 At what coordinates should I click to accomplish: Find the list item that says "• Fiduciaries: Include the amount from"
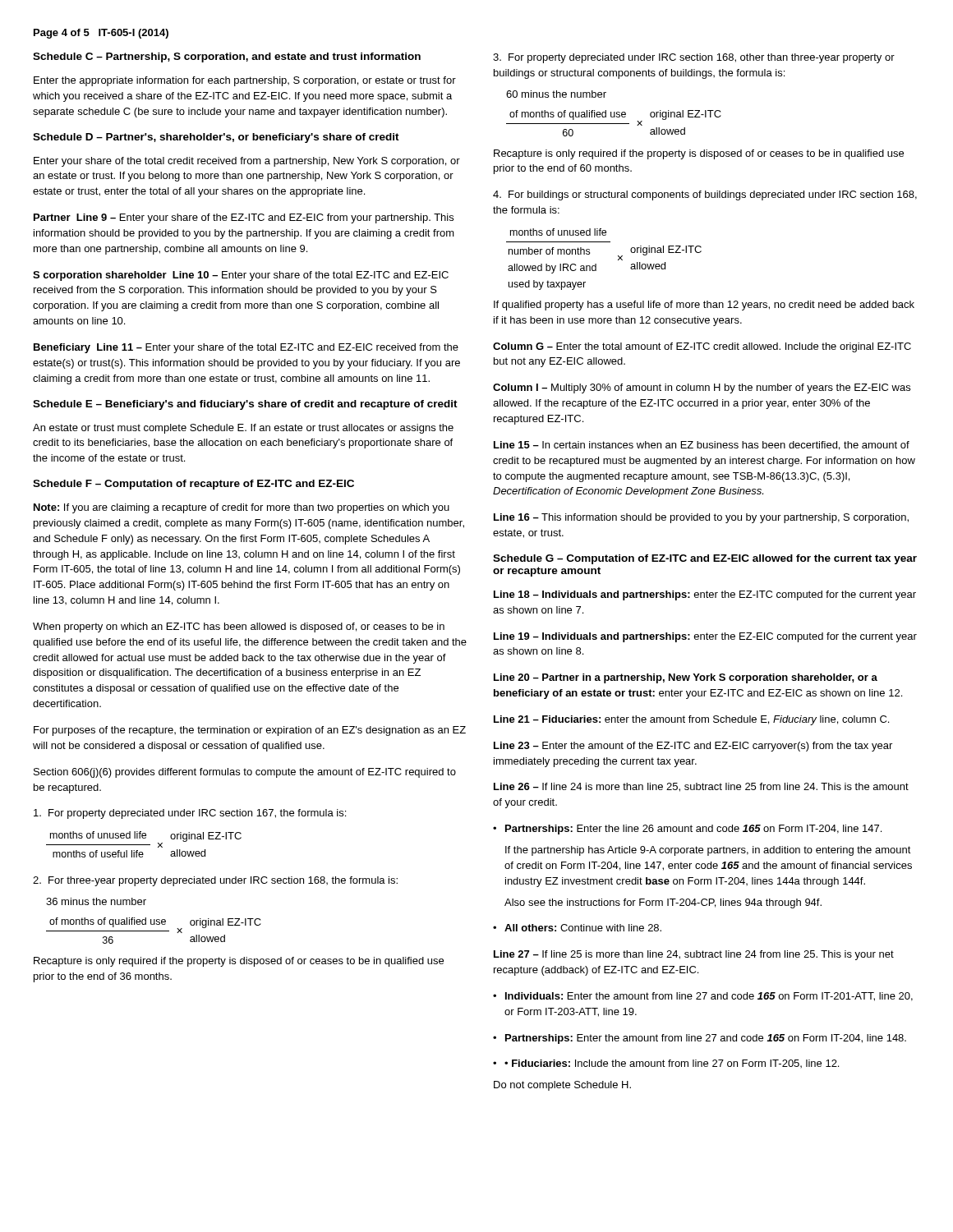tap(707, 1075)
